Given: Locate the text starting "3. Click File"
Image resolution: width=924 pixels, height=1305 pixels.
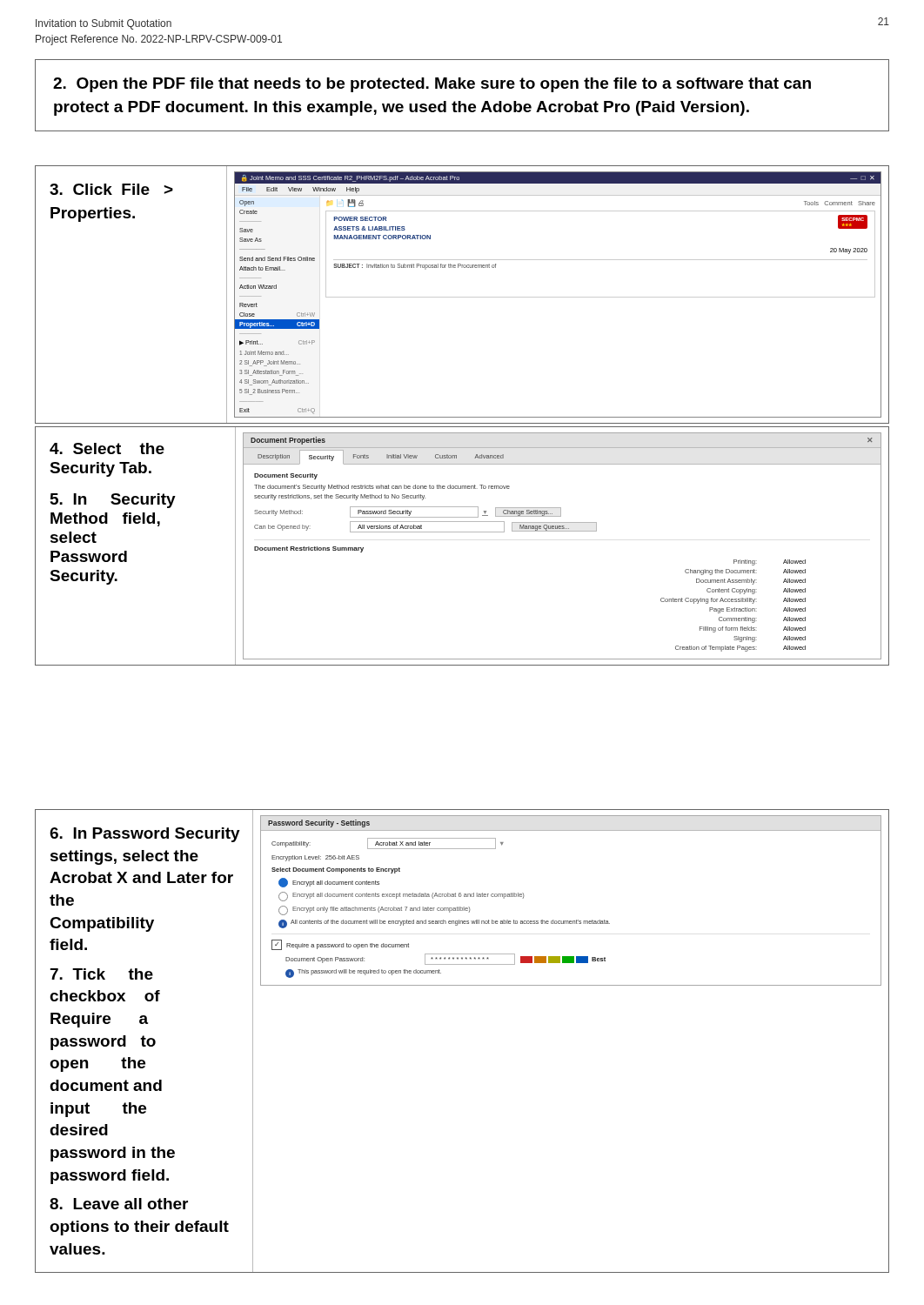Looking at the screenshot, I should click(111, 201).
